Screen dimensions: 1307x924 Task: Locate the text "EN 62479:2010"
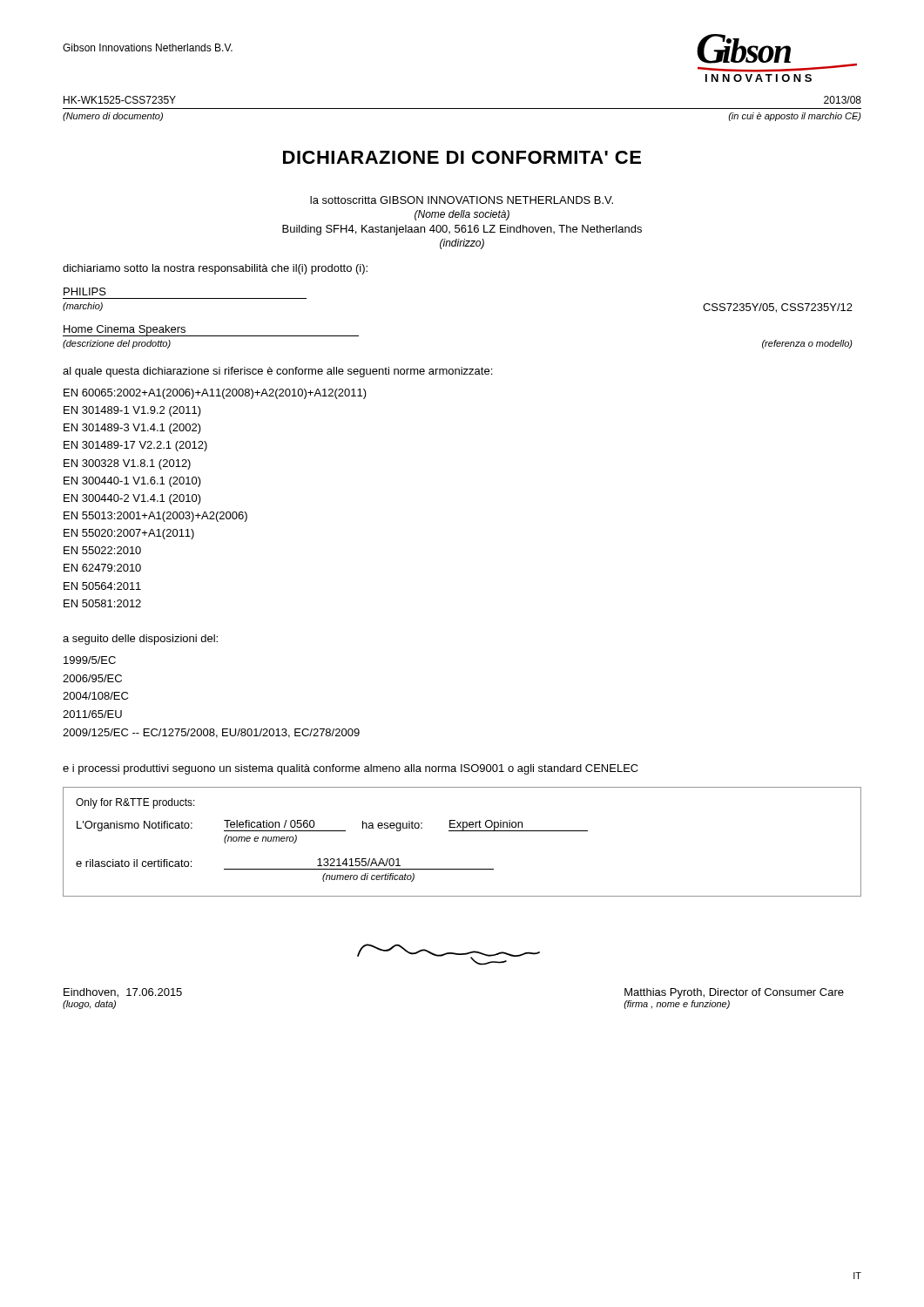(102, 568)
